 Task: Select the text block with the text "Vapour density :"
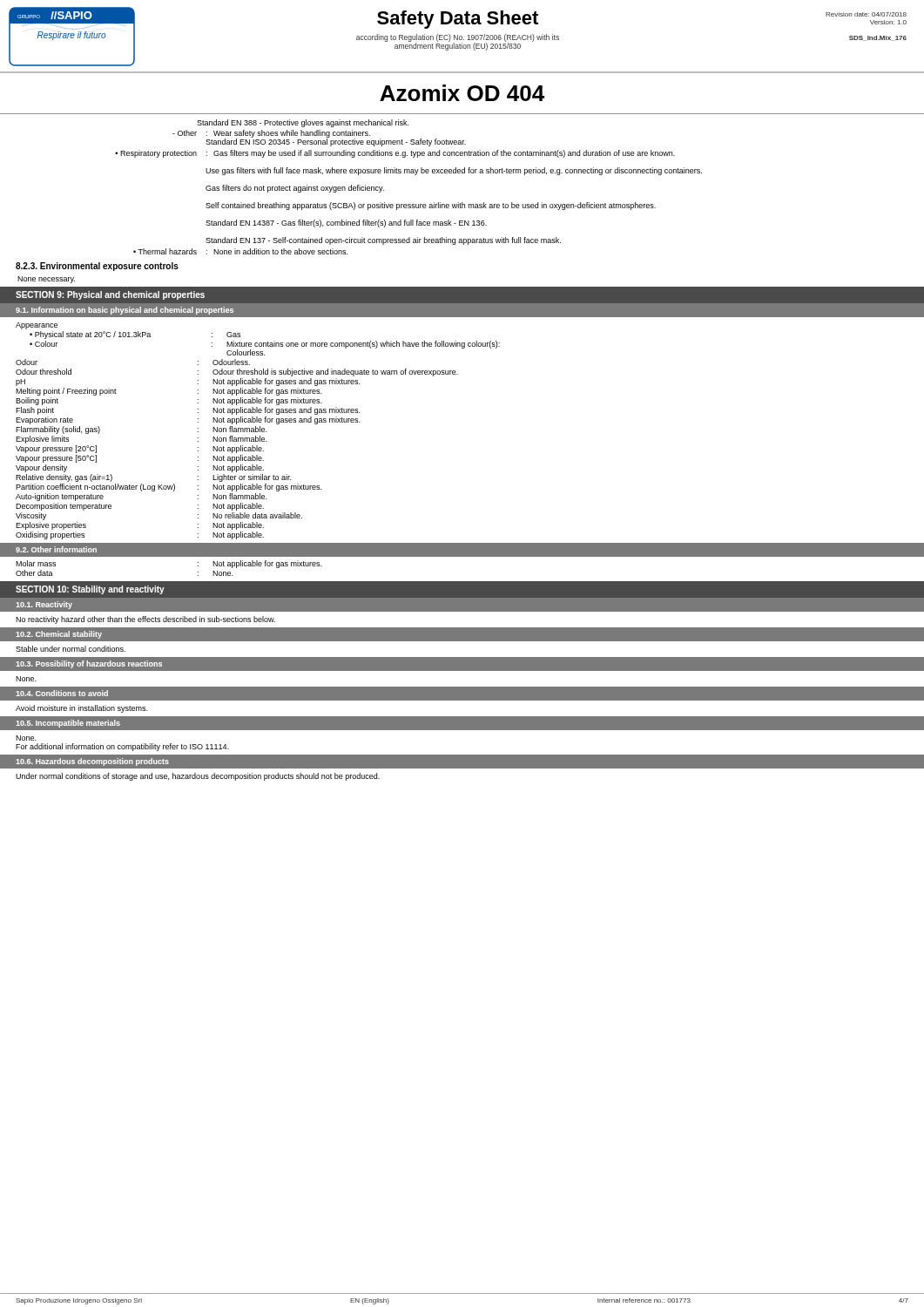[39, 468]
